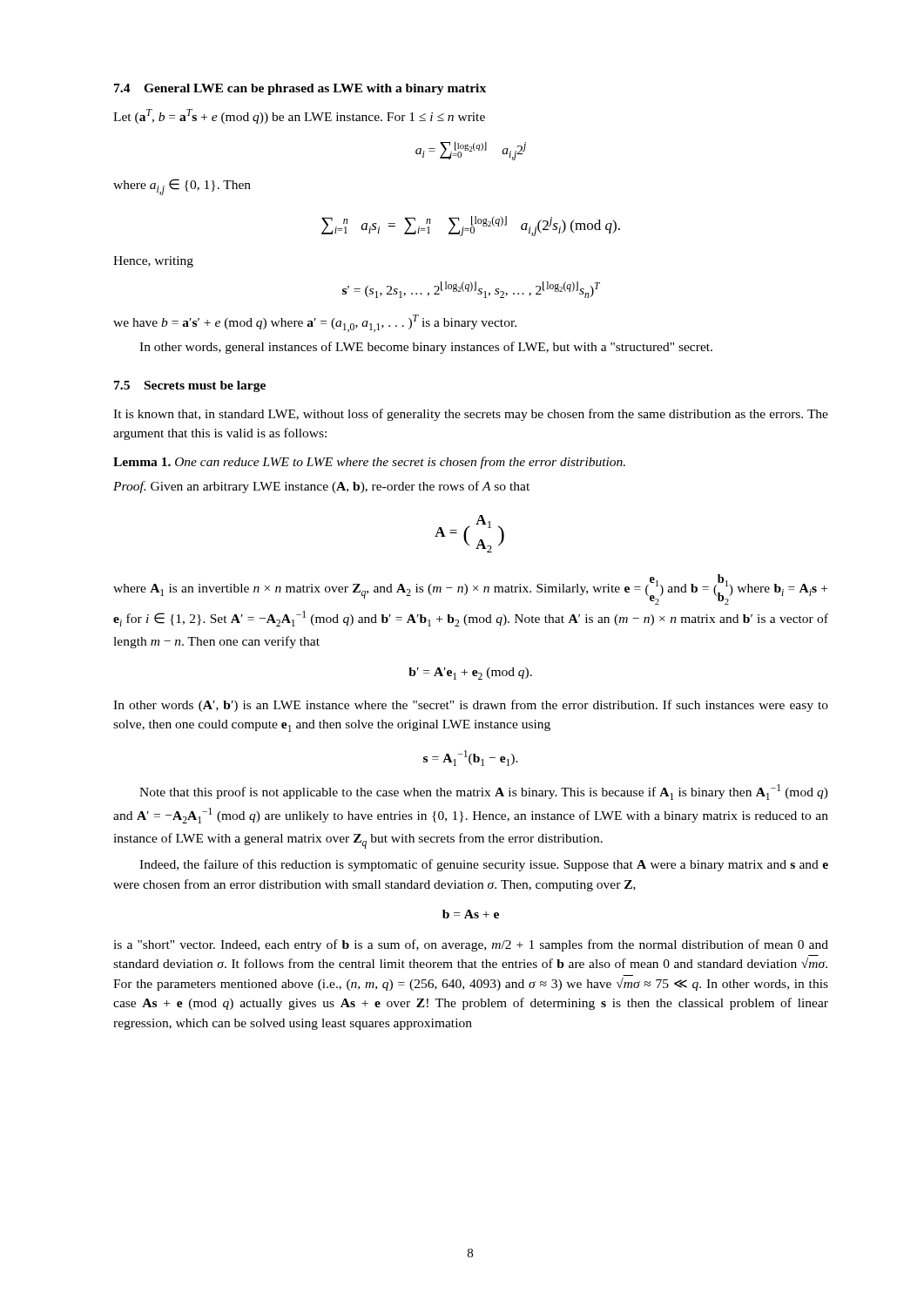Image resolution: width=924 pixels, height=1307 pixels.
Task: Point to the text starting "It is known that, in"
Action: (x=471, y=423)
